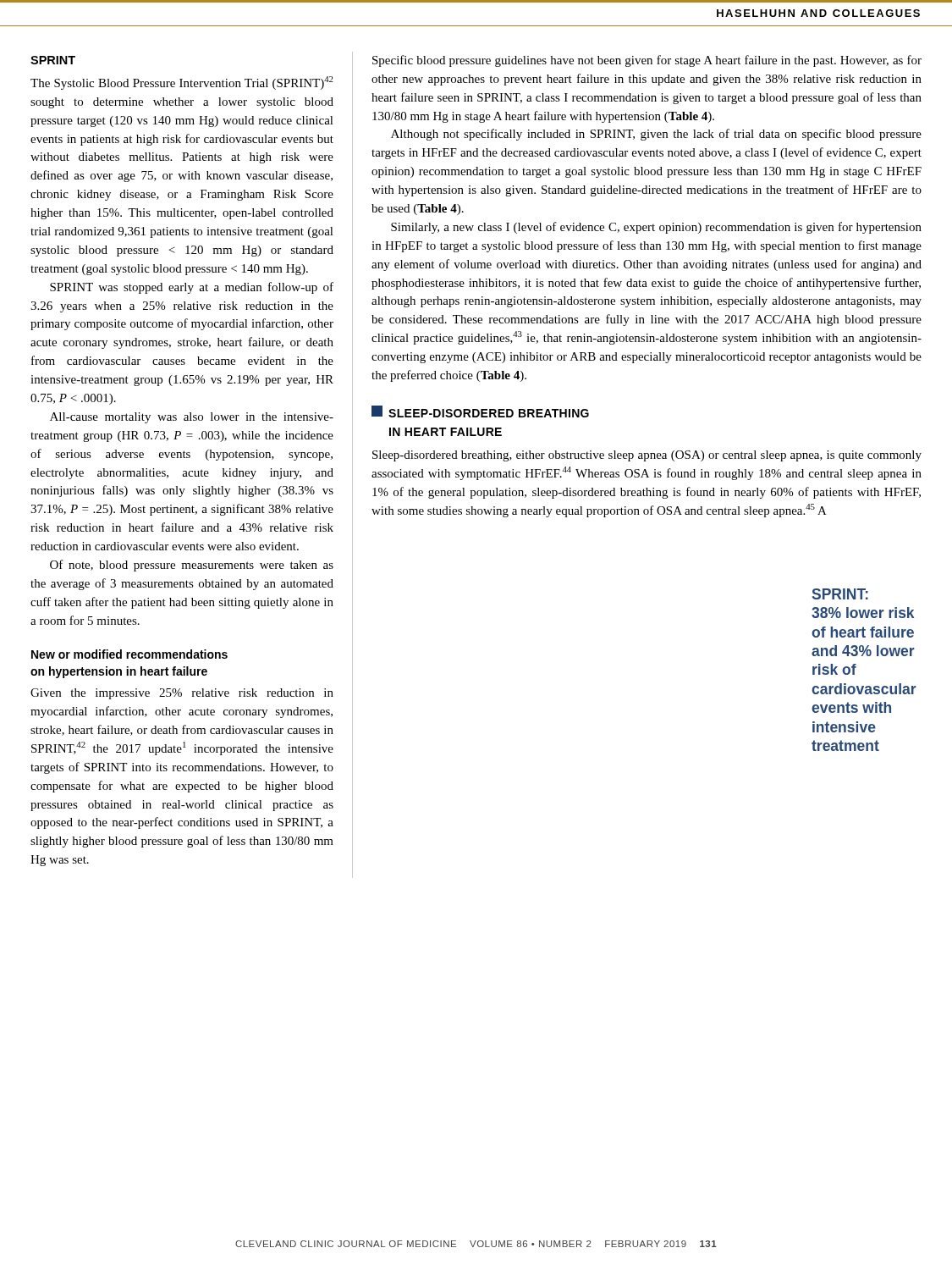Point to the block starting "Sleep-Disordered Breathingin Heart Failure"
The height and width of the screenshot is (1270, 952).
489,422
